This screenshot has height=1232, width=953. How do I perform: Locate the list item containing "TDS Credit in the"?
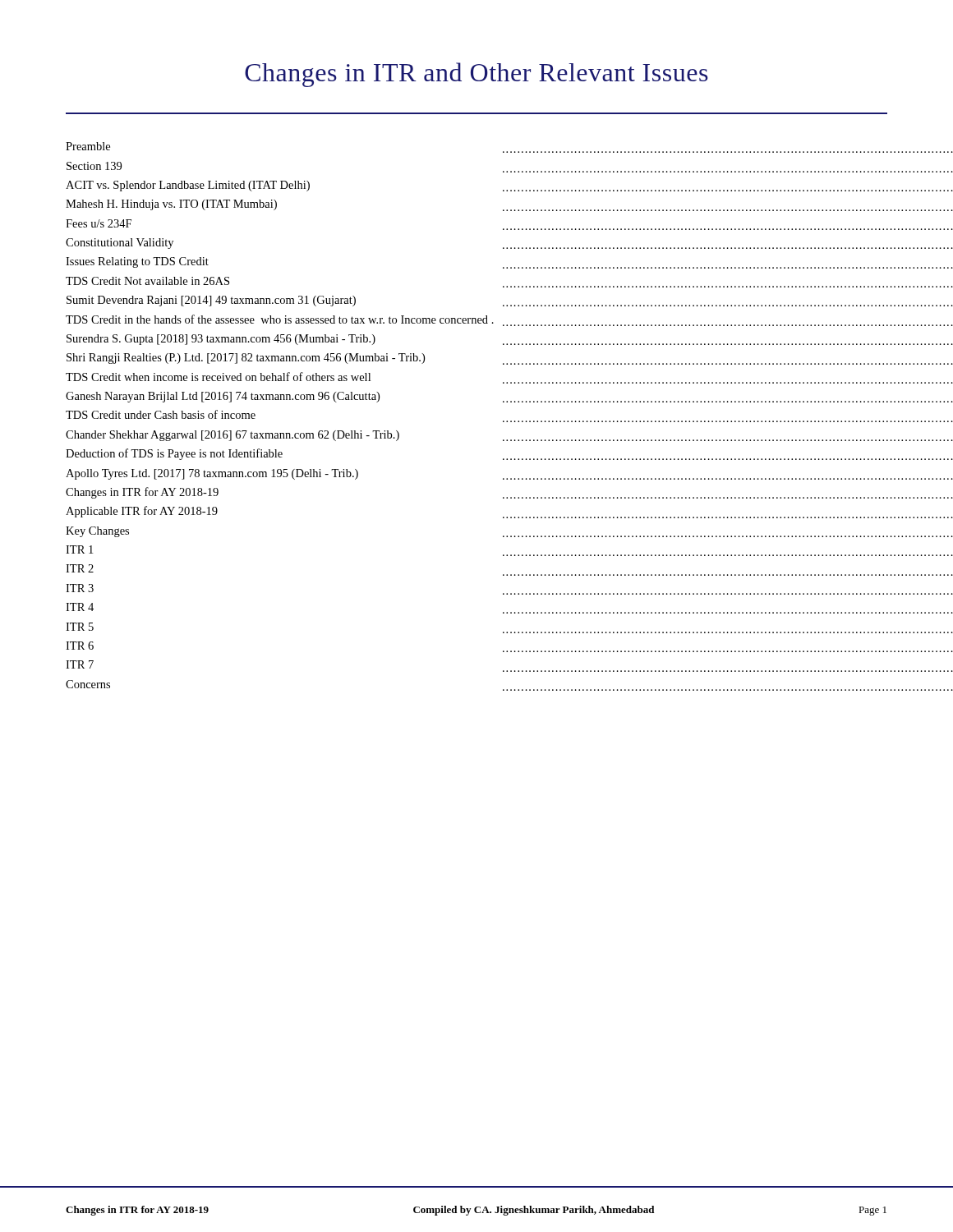point(509,320)
